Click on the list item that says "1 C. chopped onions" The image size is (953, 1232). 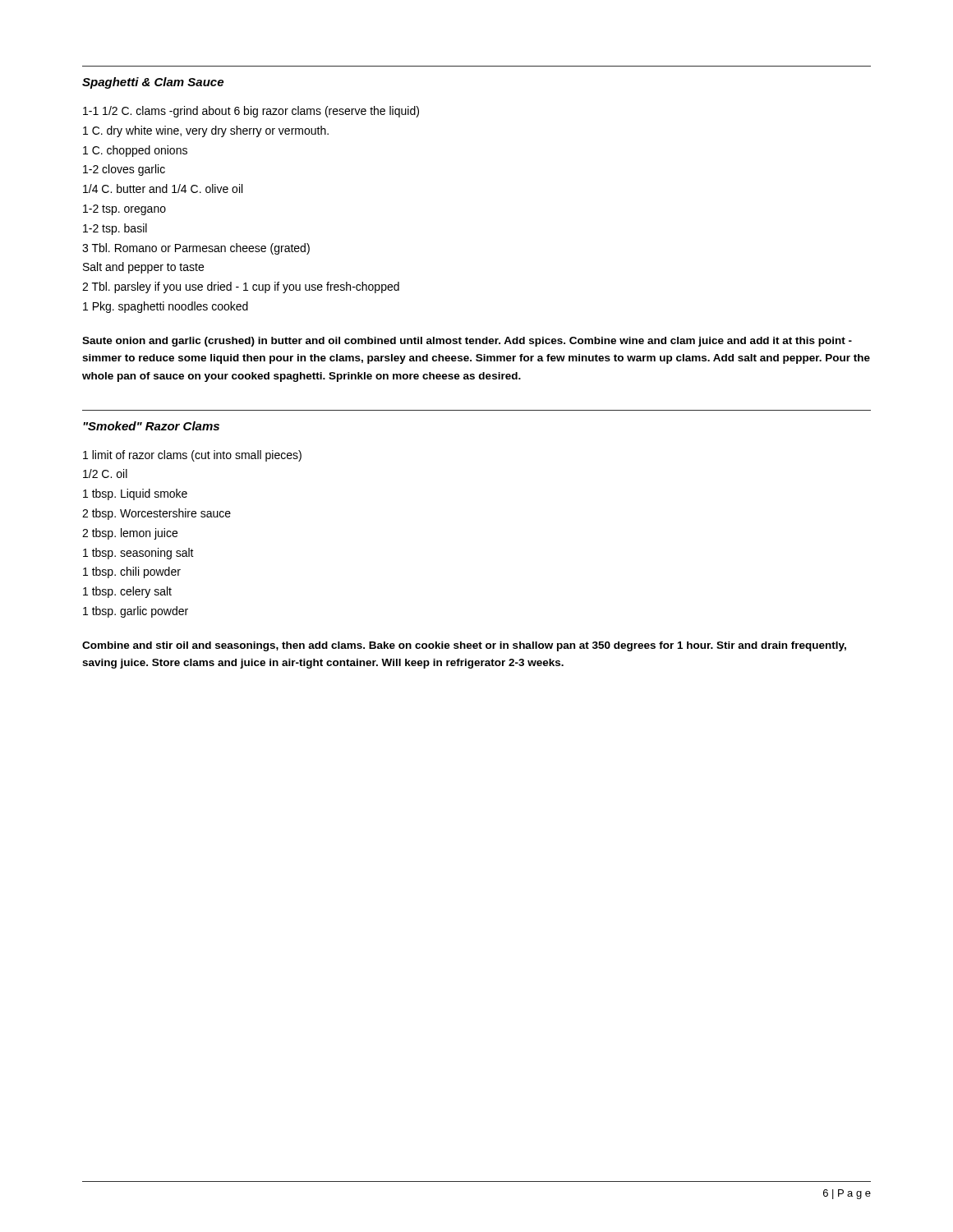pos(135,150)
